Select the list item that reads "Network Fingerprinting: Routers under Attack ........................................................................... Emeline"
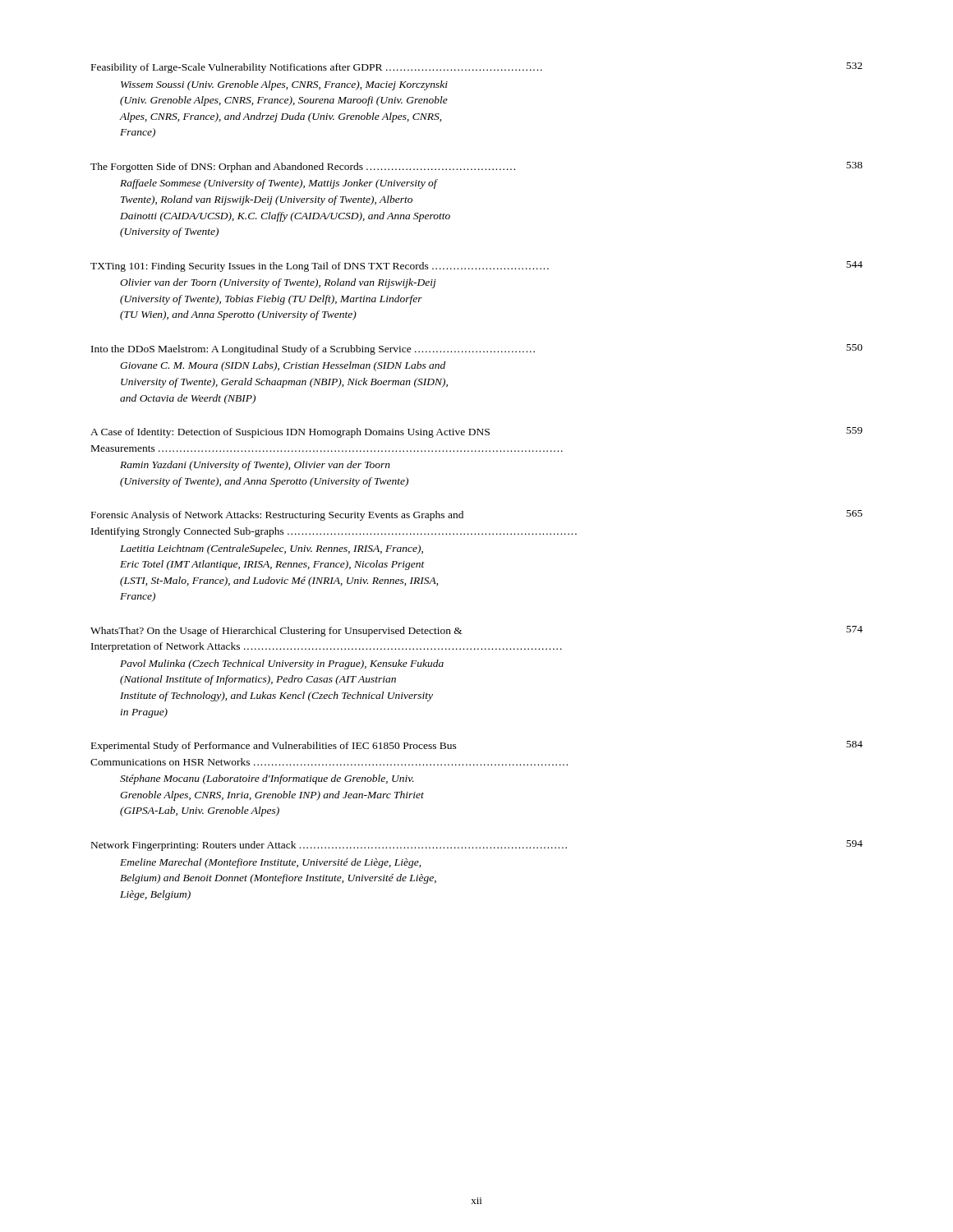 coord(477,846)
